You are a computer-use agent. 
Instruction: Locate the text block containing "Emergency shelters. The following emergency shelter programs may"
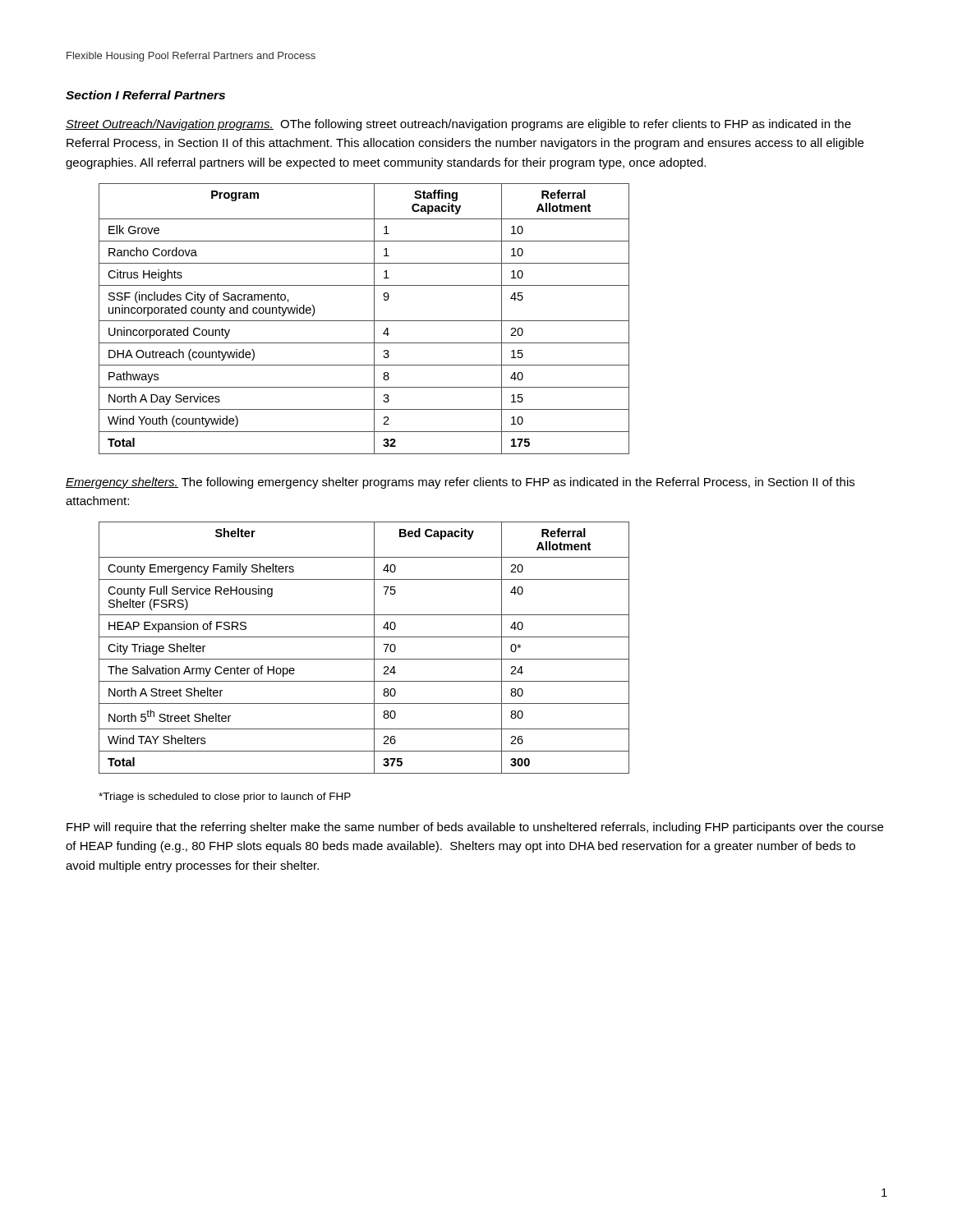[460, 491]
